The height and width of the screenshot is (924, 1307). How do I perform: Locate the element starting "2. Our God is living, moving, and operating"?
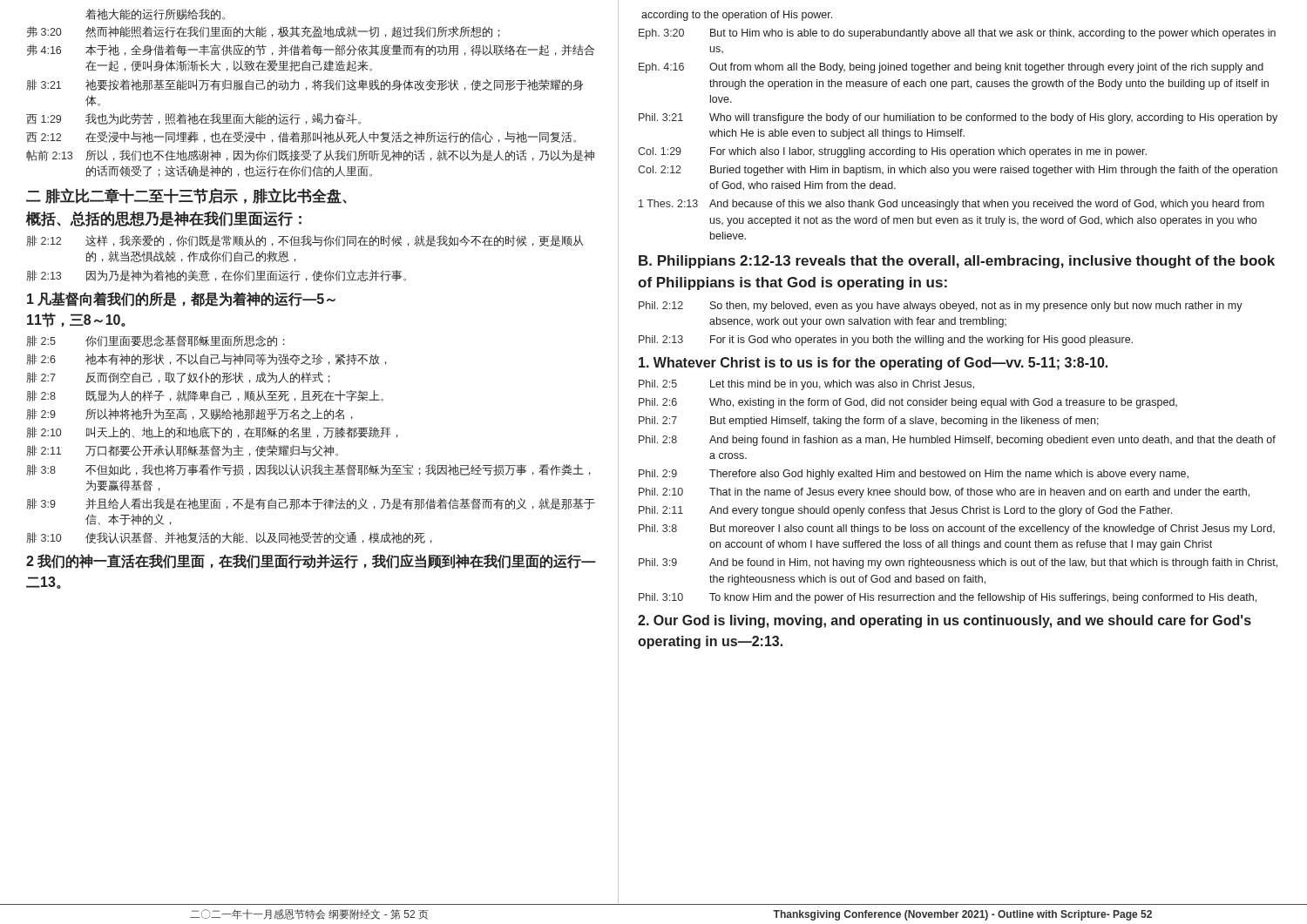945,631
